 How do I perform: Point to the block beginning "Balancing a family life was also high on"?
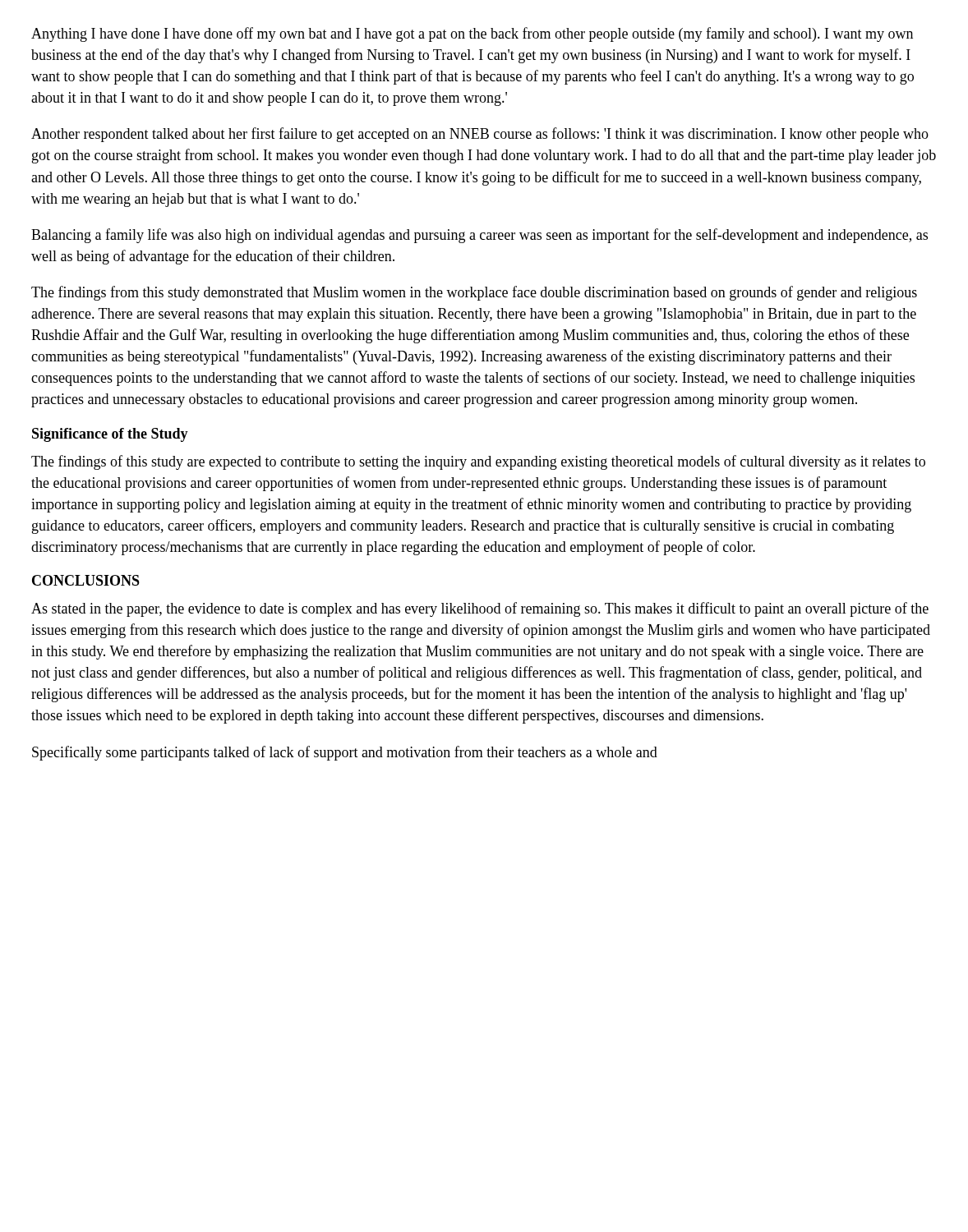pos(480,245)
